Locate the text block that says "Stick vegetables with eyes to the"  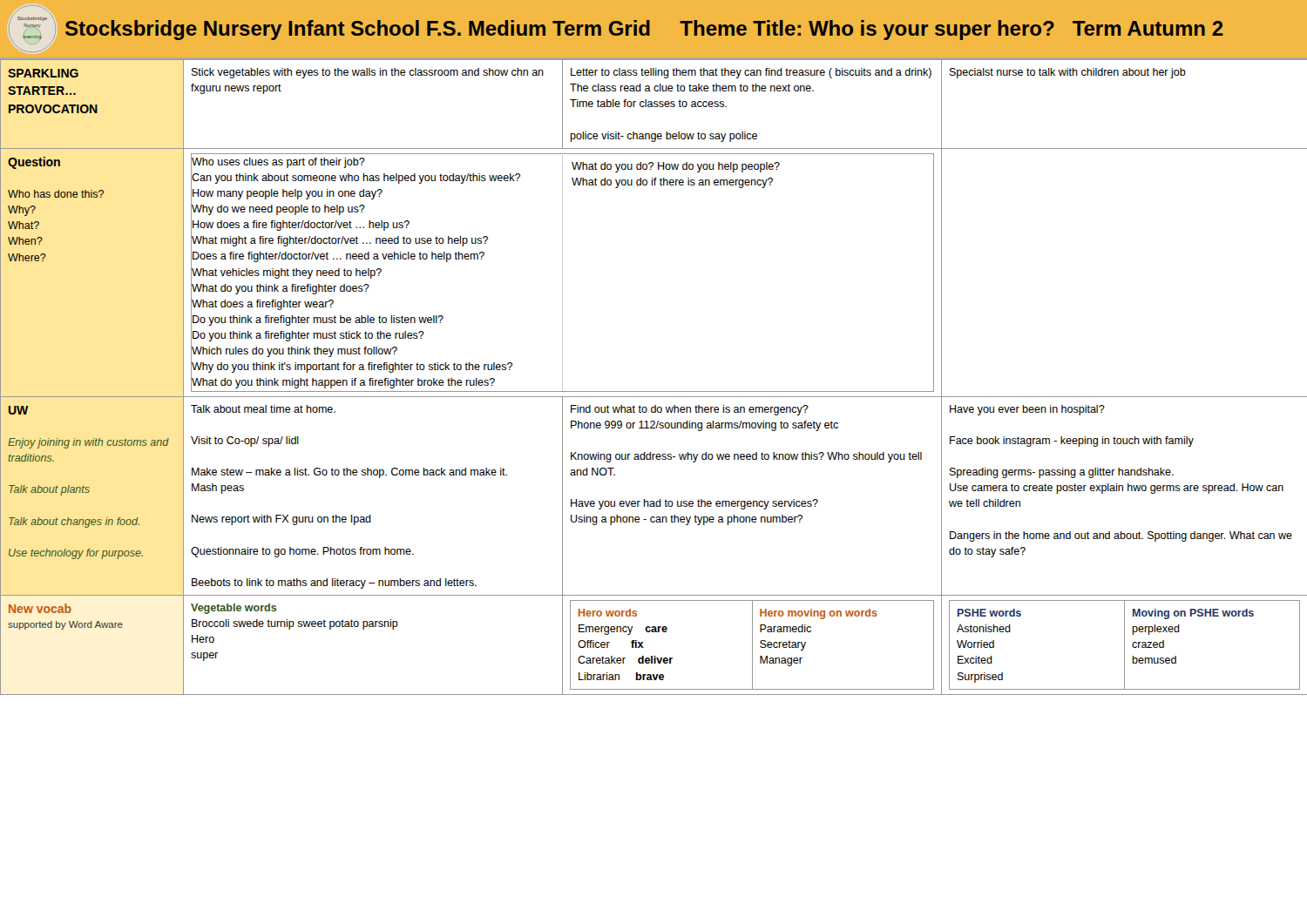(x=367, y=80)
